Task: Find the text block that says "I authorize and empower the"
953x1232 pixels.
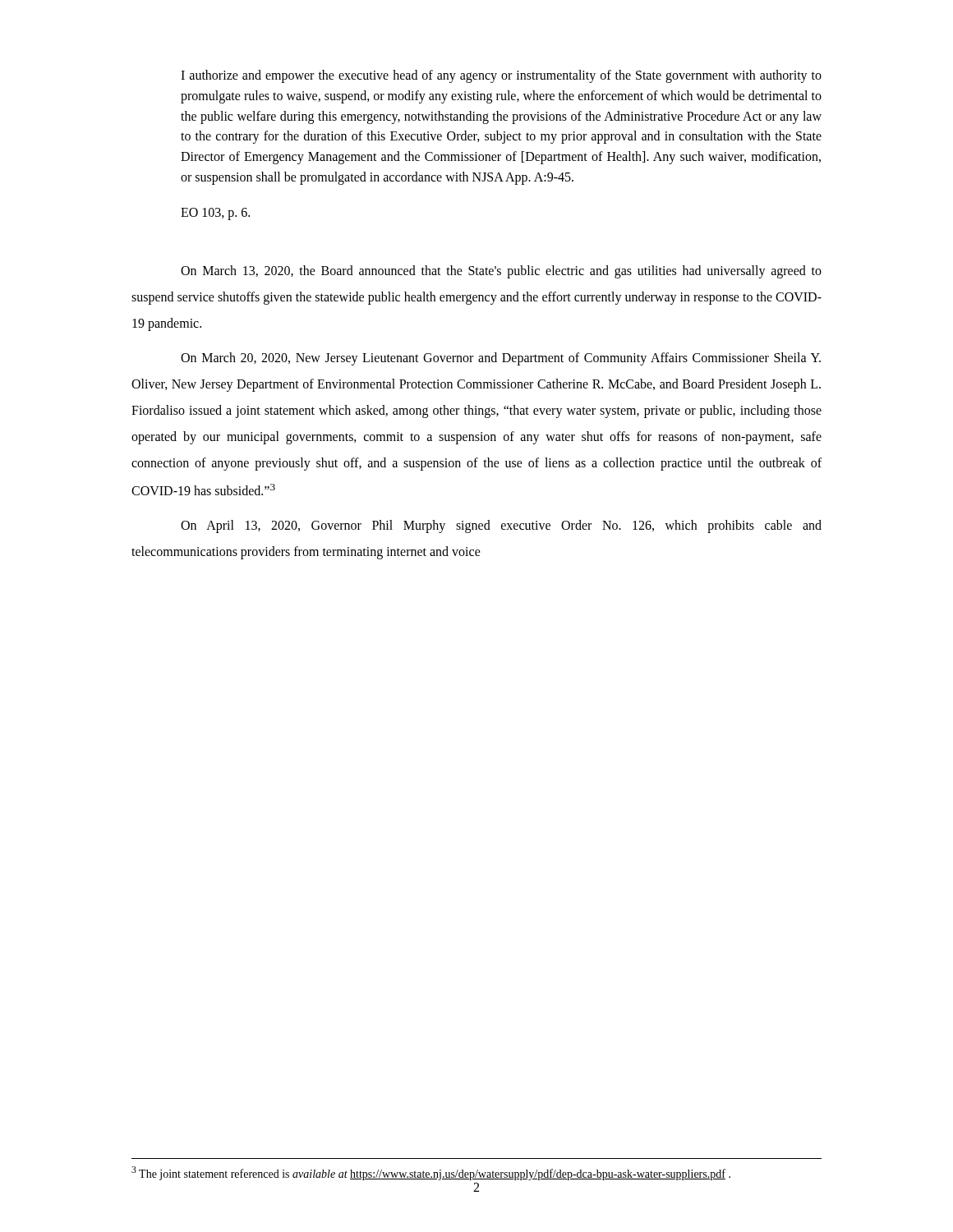Action: (x=501, y=126)
